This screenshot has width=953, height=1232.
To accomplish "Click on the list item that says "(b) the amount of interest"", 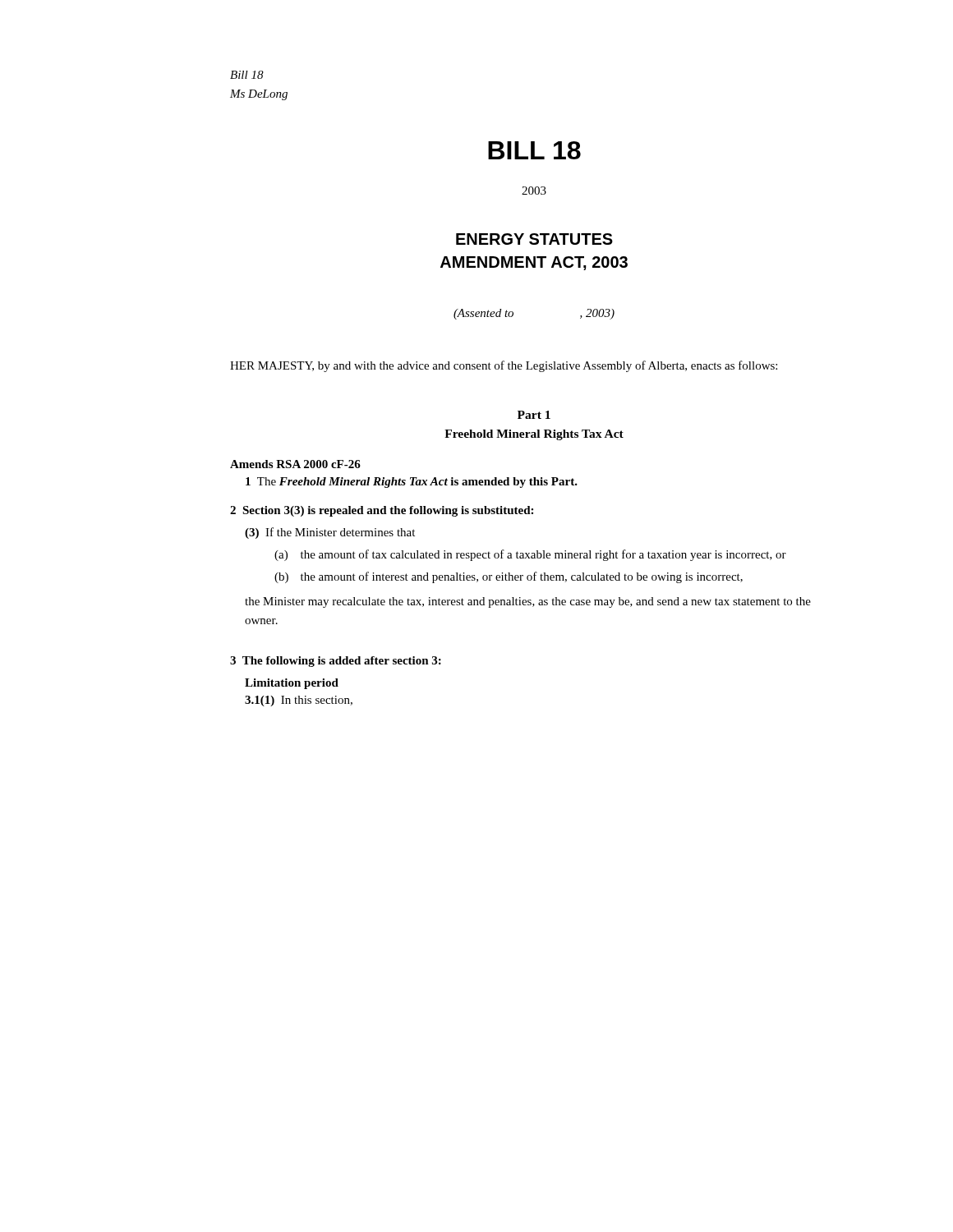I will click(x=509, y=577).
